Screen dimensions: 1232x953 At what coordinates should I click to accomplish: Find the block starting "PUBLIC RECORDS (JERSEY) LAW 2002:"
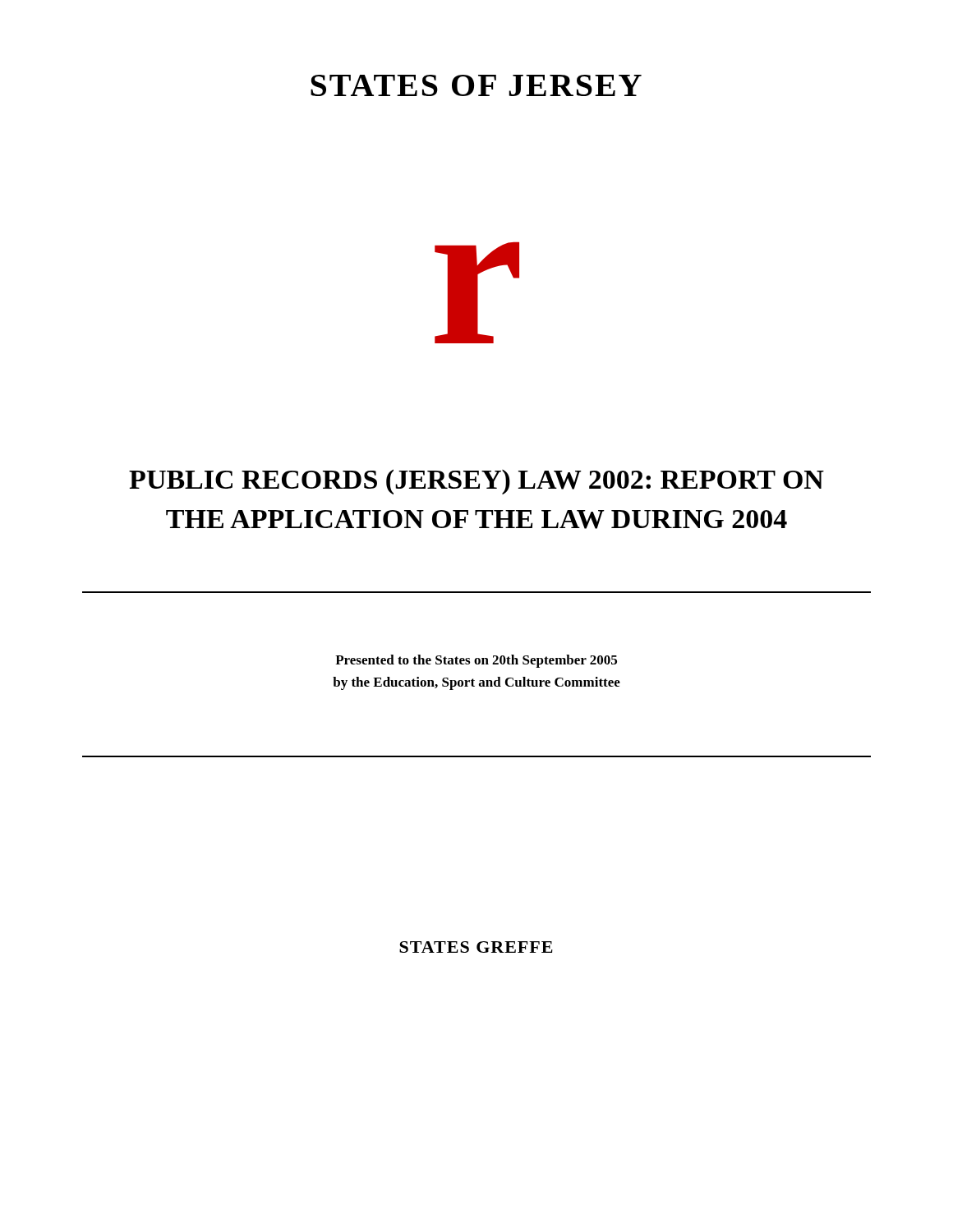click(476, 499)
